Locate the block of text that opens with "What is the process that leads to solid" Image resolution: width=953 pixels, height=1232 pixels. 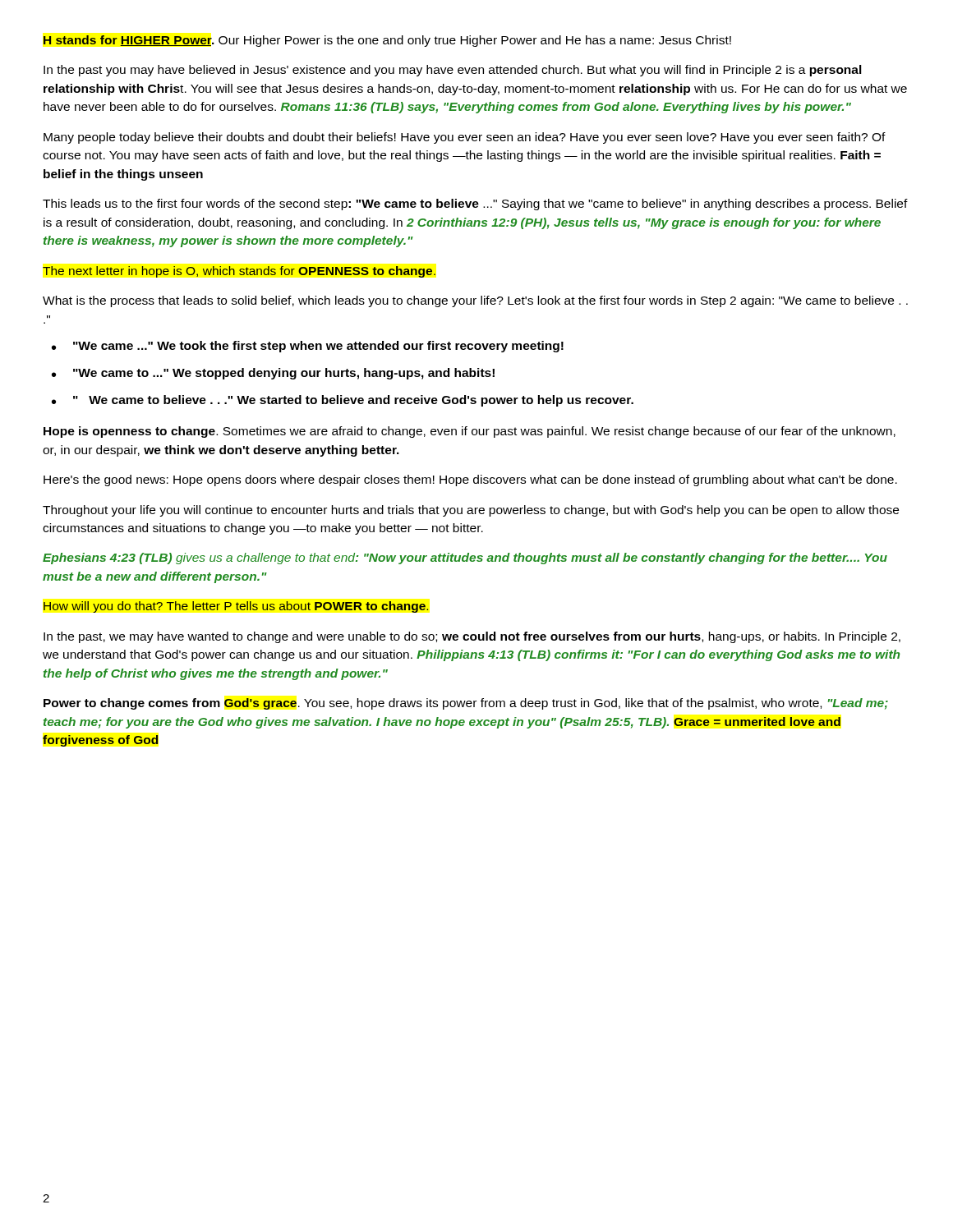coord(476,310)
